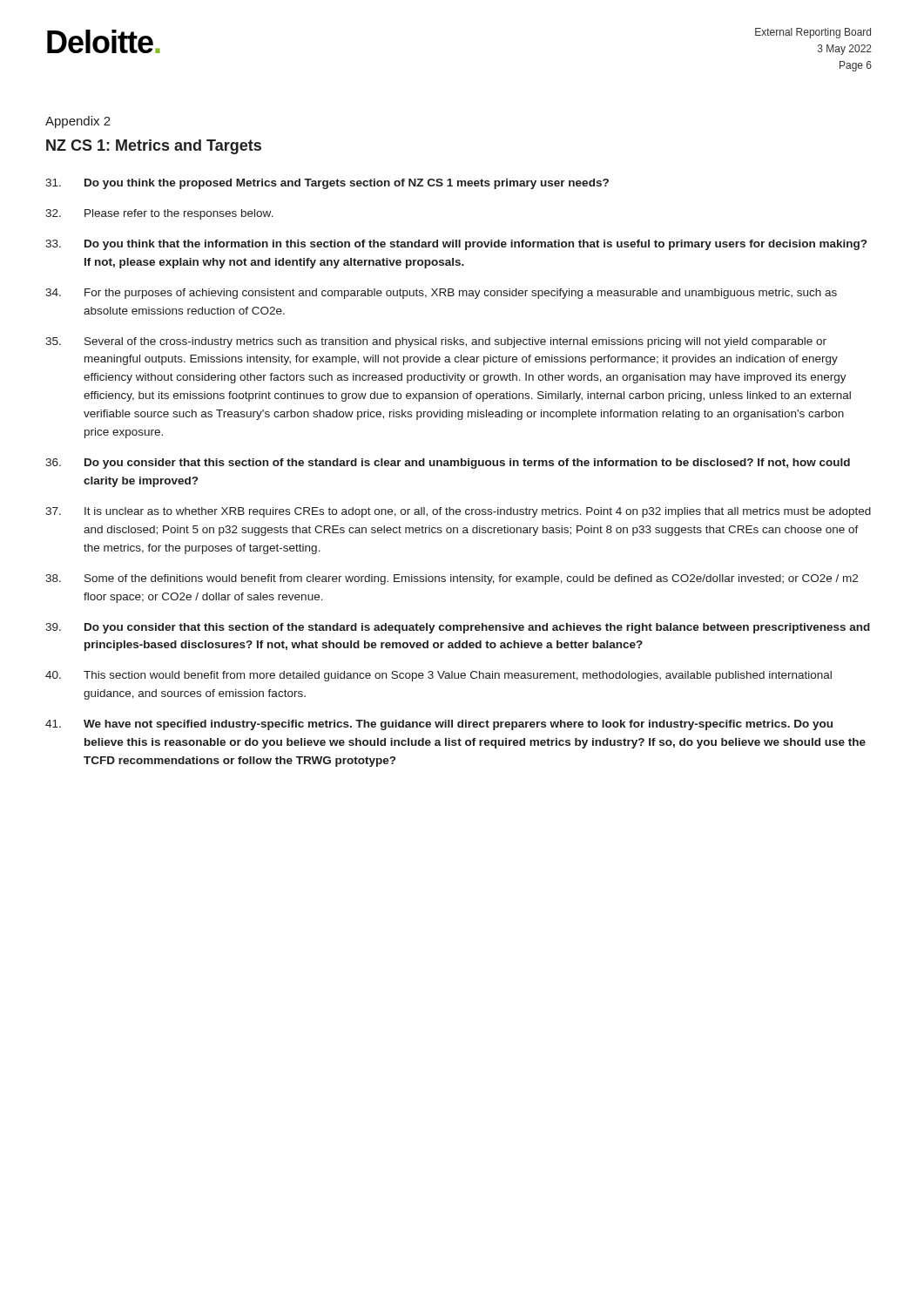Where is the passage that starts "40. This section would benefit"?

coord(458,685)
